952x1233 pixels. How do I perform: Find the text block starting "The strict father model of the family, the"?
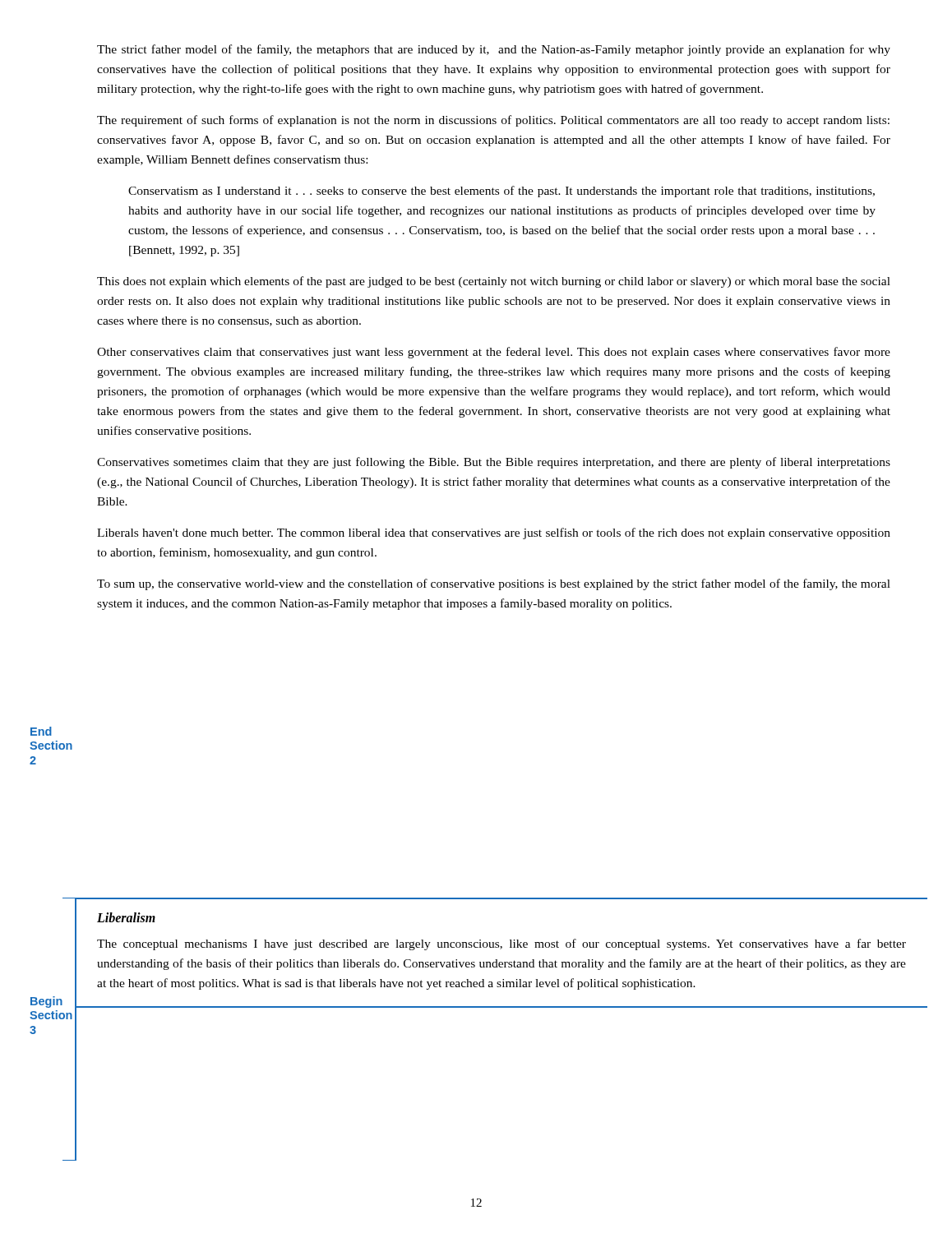pyautogui.click(x=494, y=69)
